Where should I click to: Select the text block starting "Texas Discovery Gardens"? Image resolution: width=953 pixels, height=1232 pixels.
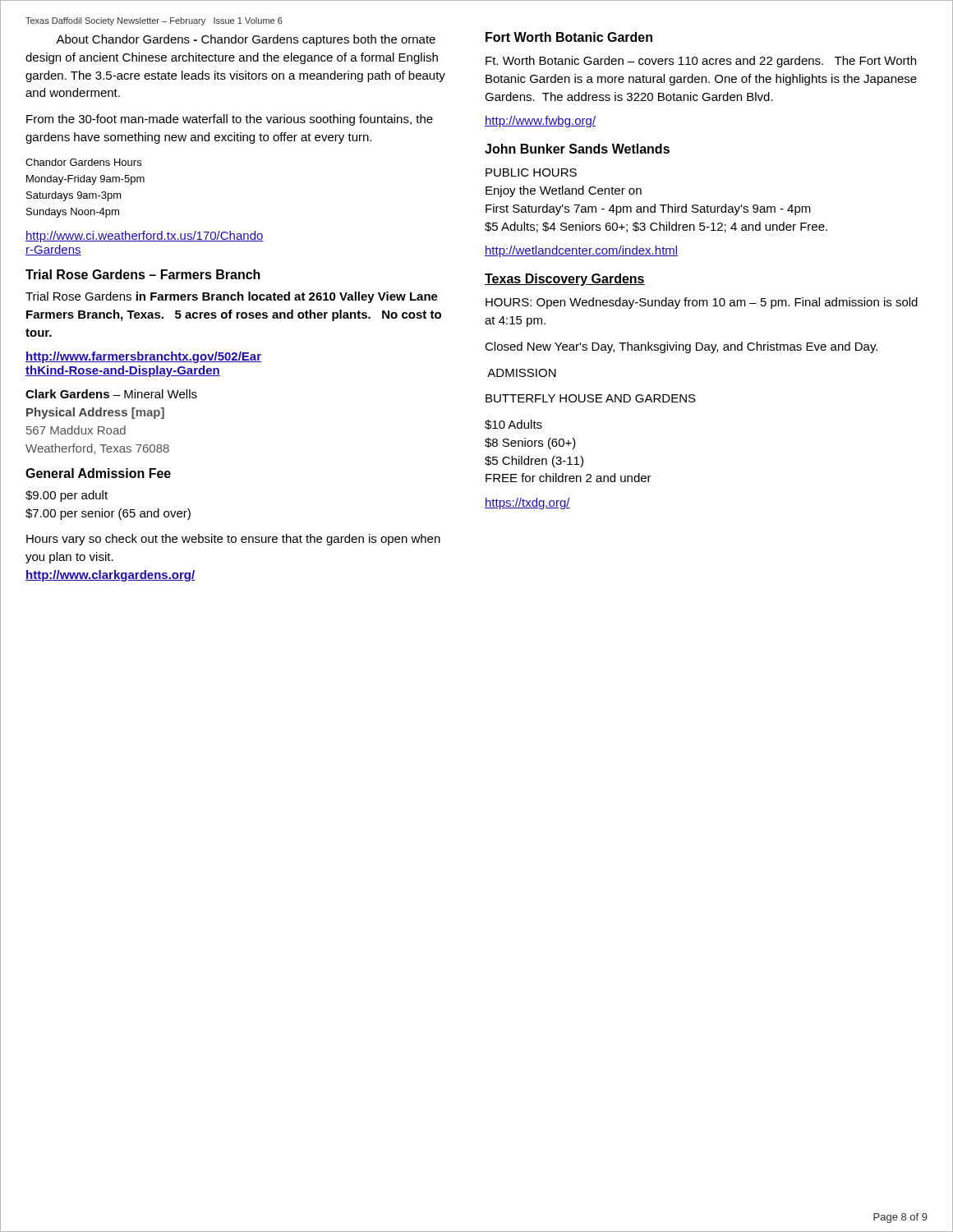coord(565,279)
